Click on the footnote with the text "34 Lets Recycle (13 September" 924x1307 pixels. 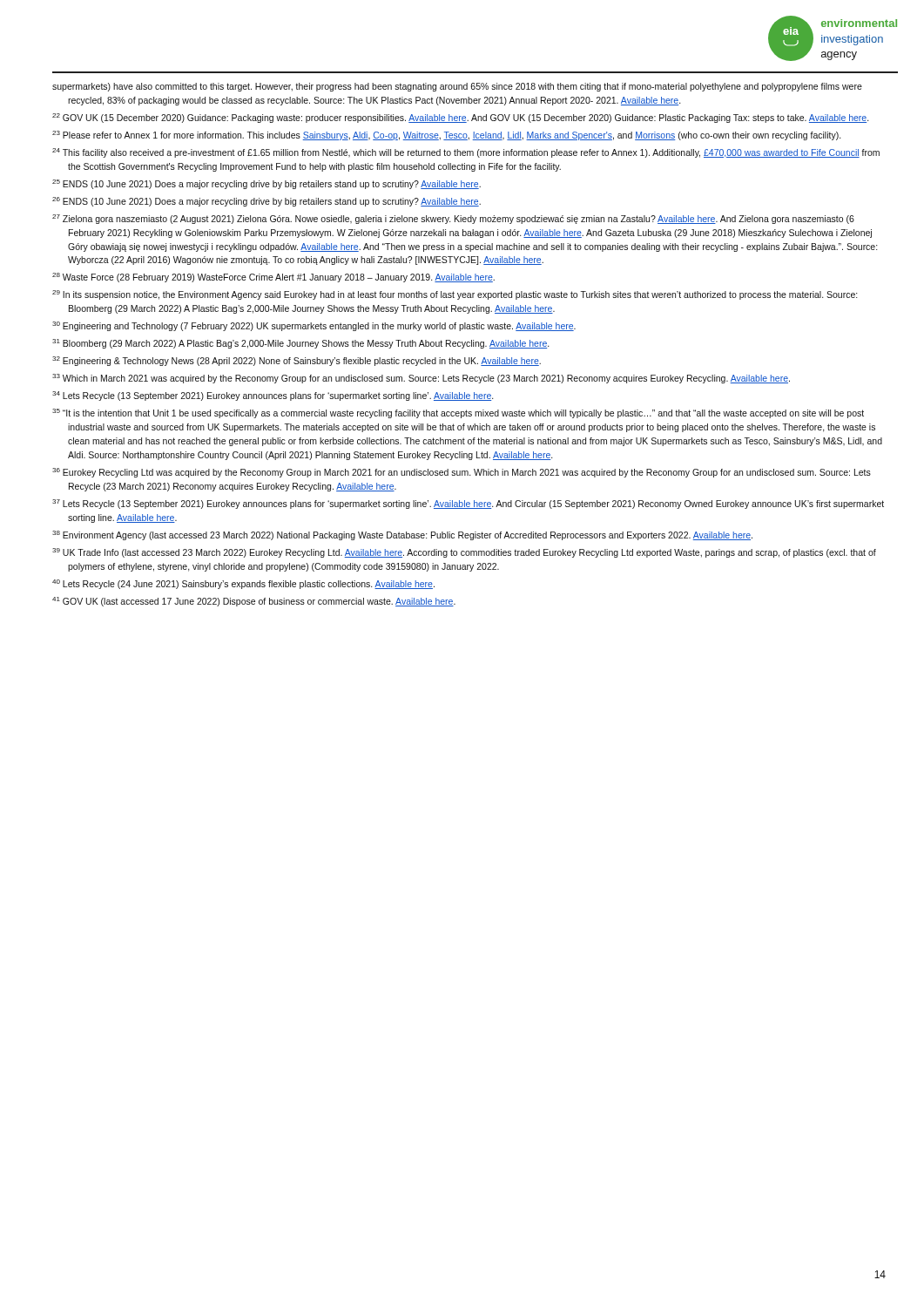[x=471, y=397]
